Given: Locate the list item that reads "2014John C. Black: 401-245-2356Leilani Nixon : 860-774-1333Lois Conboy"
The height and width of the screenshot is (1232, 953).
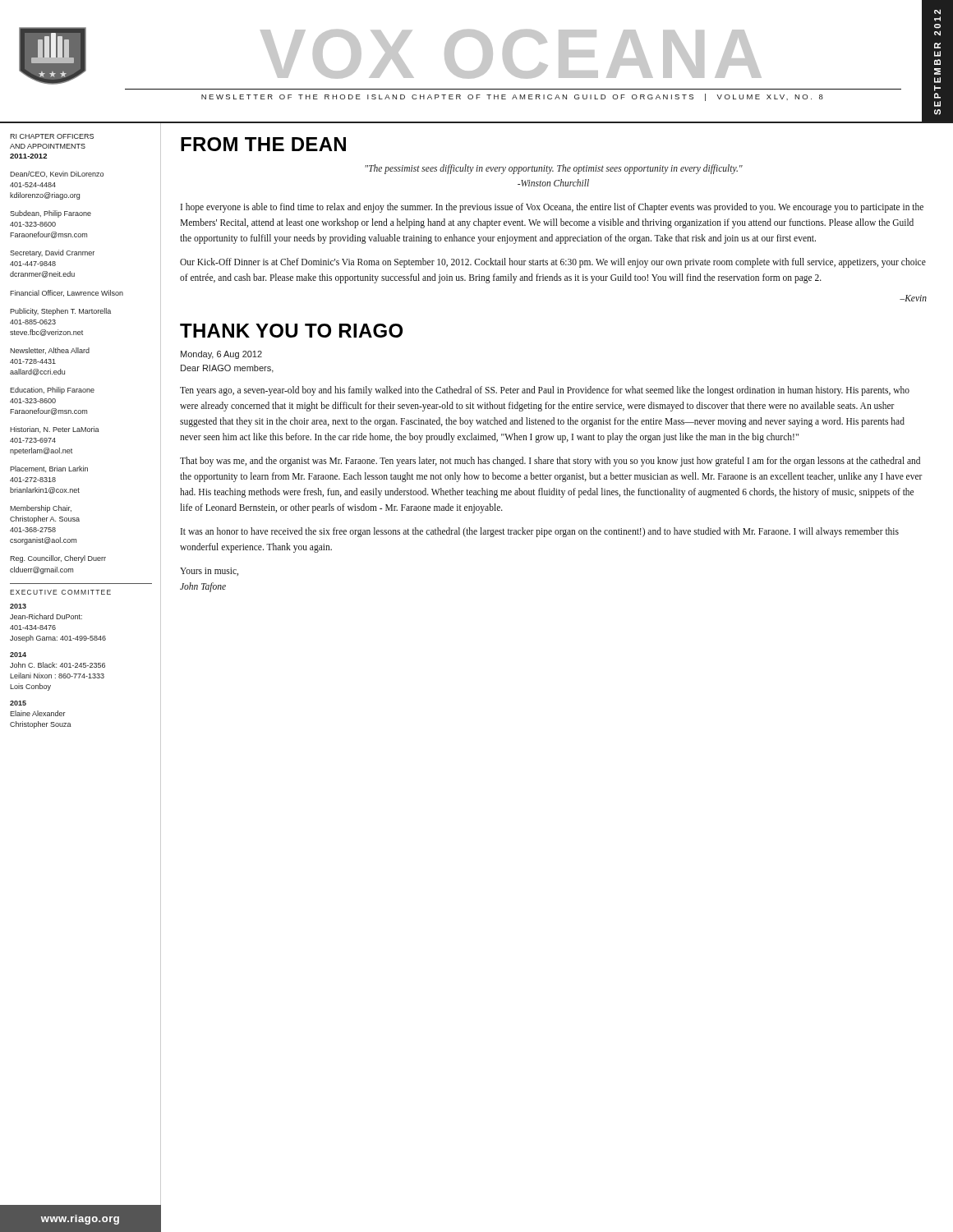Looking at the screenshot, I should [58, 670].
